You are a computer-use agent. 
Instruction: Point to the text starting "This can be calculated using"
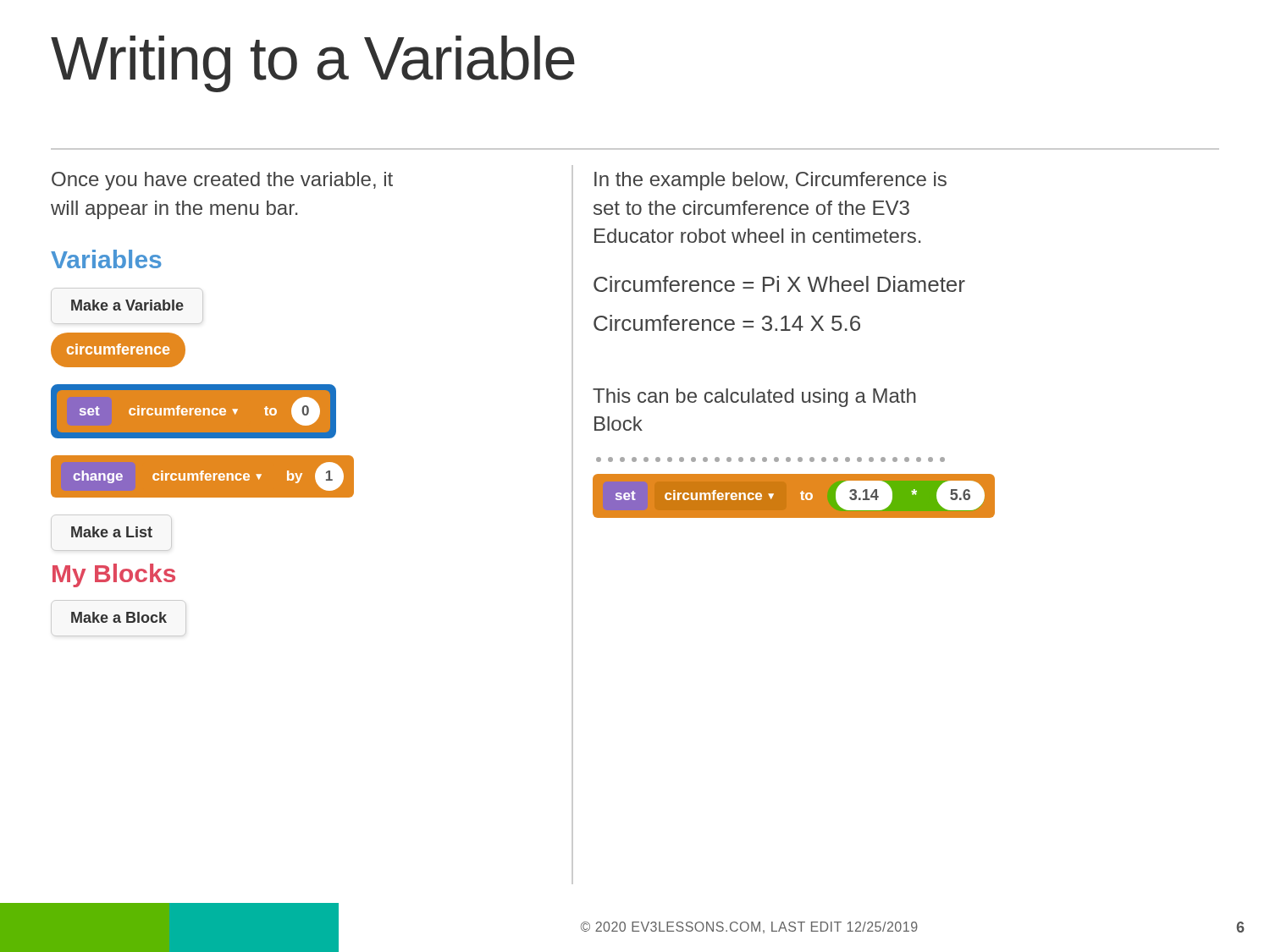[x=755, y=409]
